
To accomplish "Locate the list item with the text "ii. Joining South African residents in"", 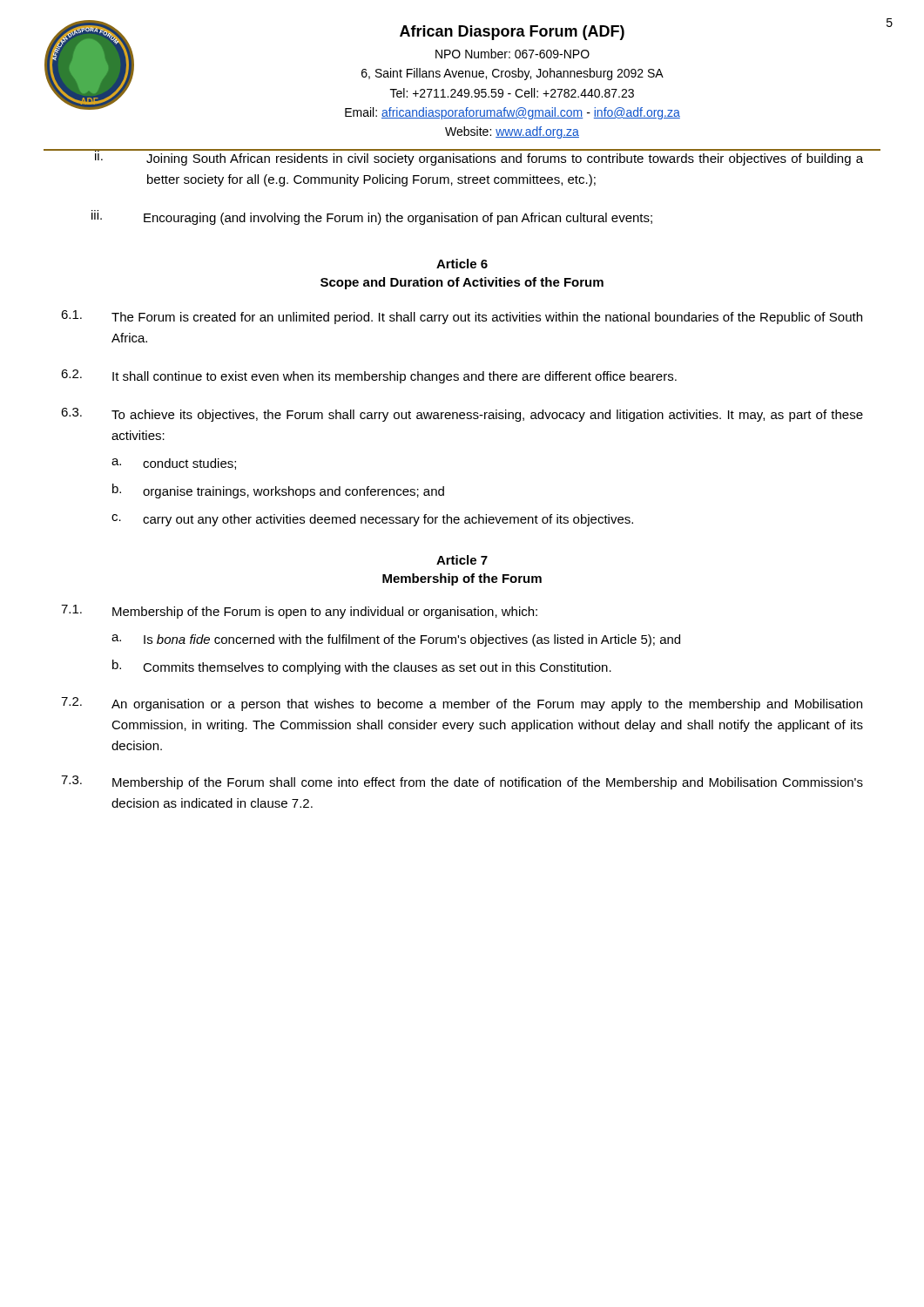I will point(462,169).
